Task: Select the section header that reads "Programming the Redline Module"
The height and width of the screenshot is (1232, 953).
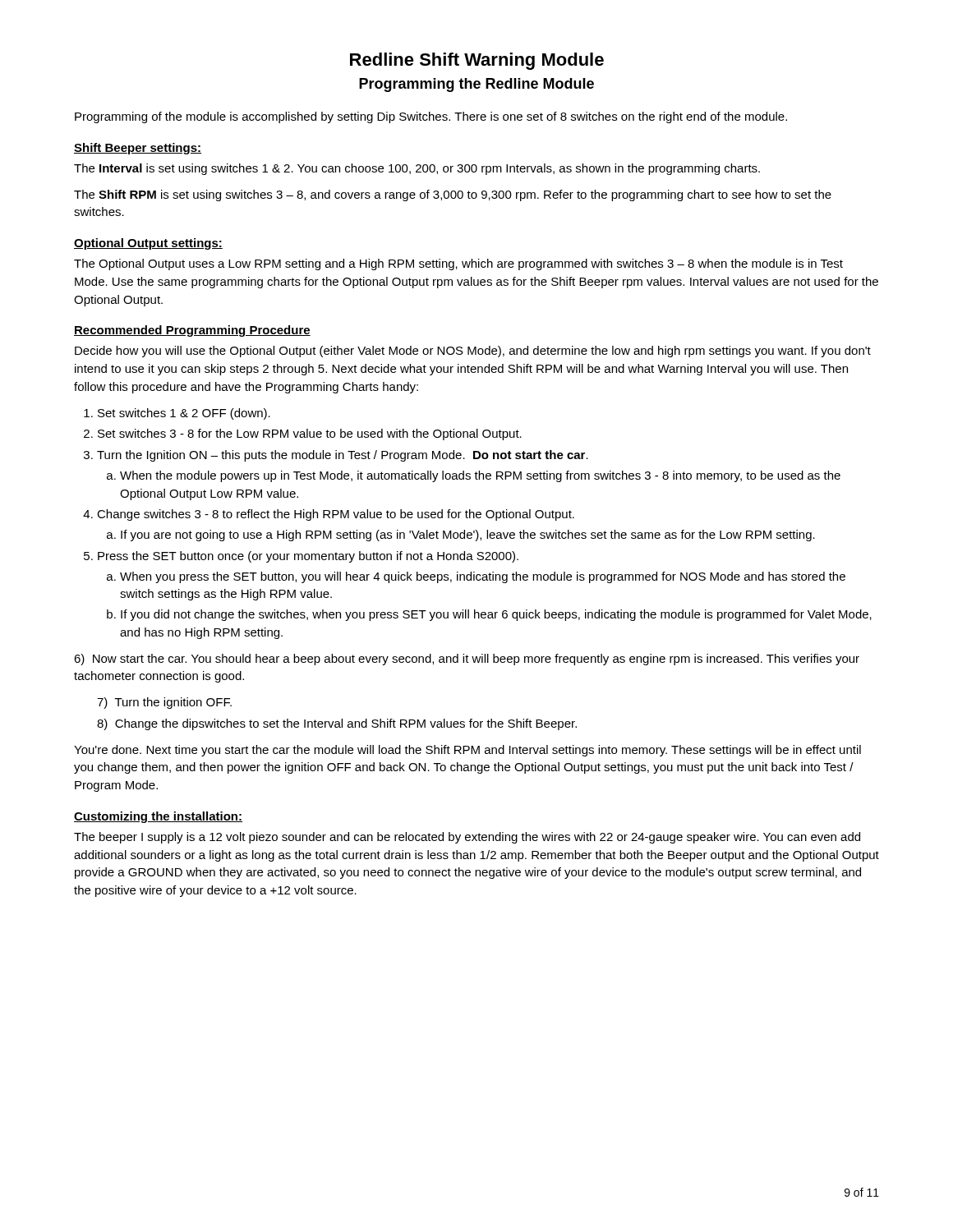Action: click(476, 84)
